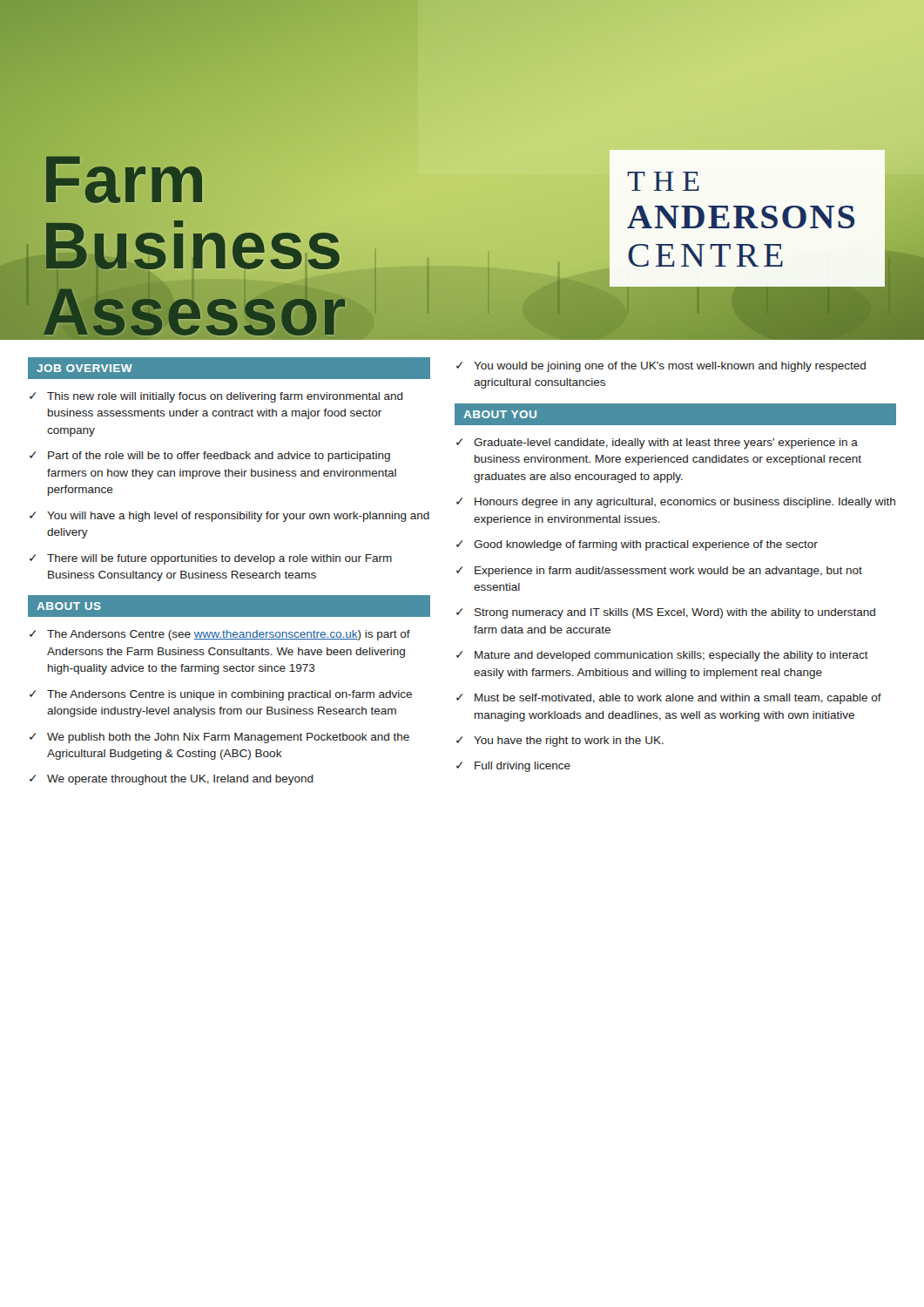Find the list item containing "✓ Part of"

[x=212, y=472]
